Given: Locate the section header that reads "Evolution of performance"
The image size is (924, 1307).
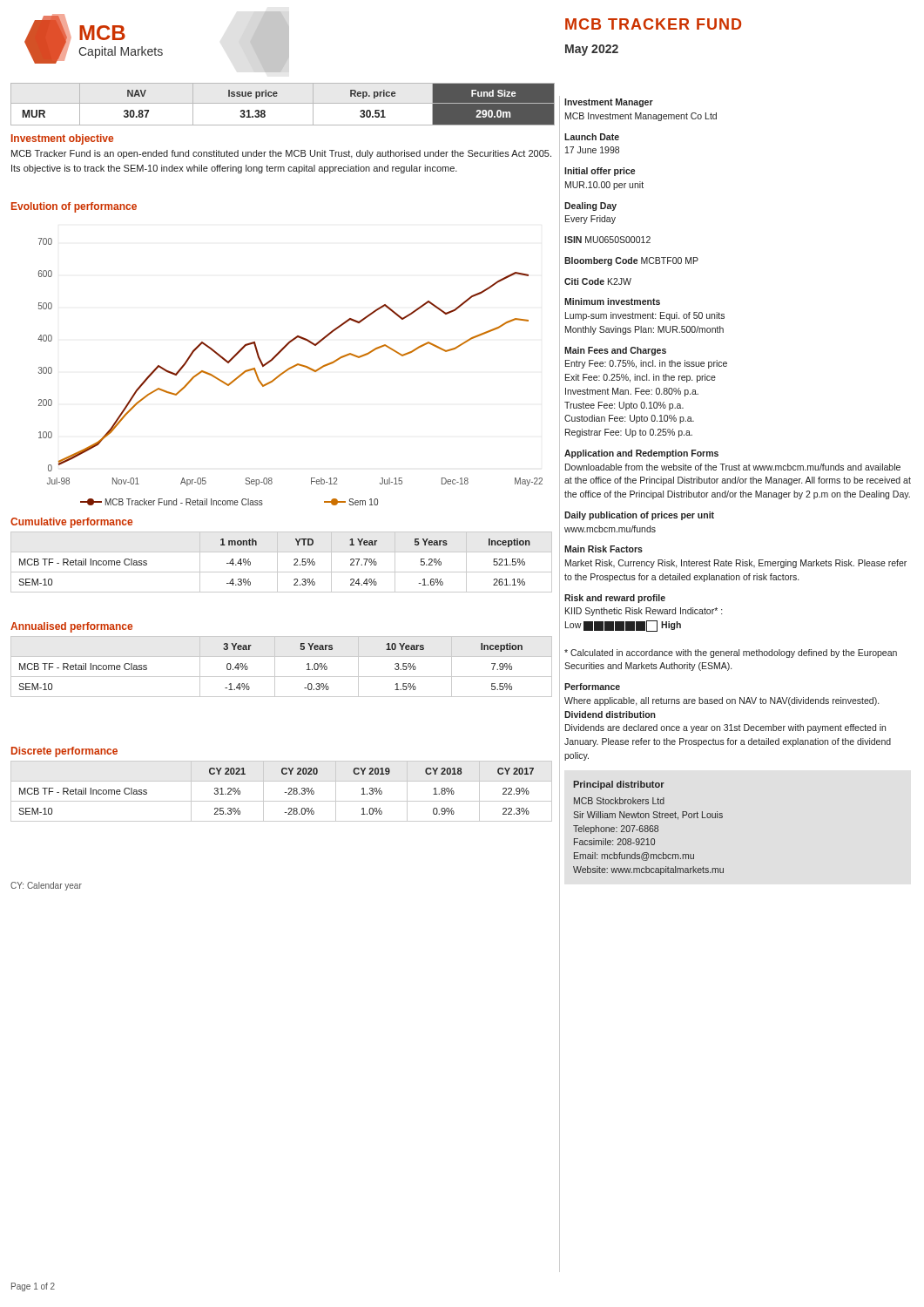Looking at the screenshot, I should [74, 207].
